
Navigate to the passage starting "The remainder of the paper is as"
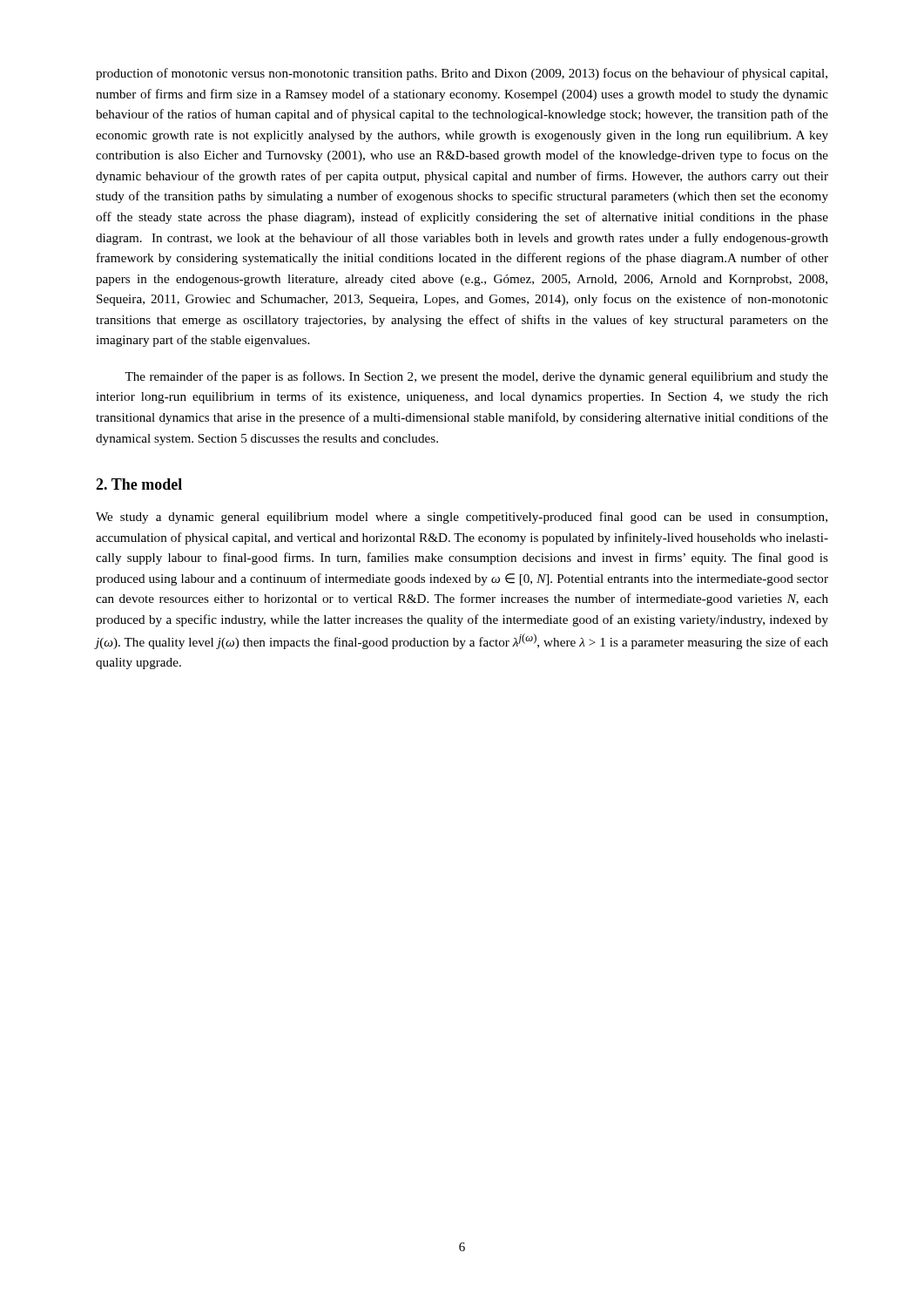(x=462, y=407)
